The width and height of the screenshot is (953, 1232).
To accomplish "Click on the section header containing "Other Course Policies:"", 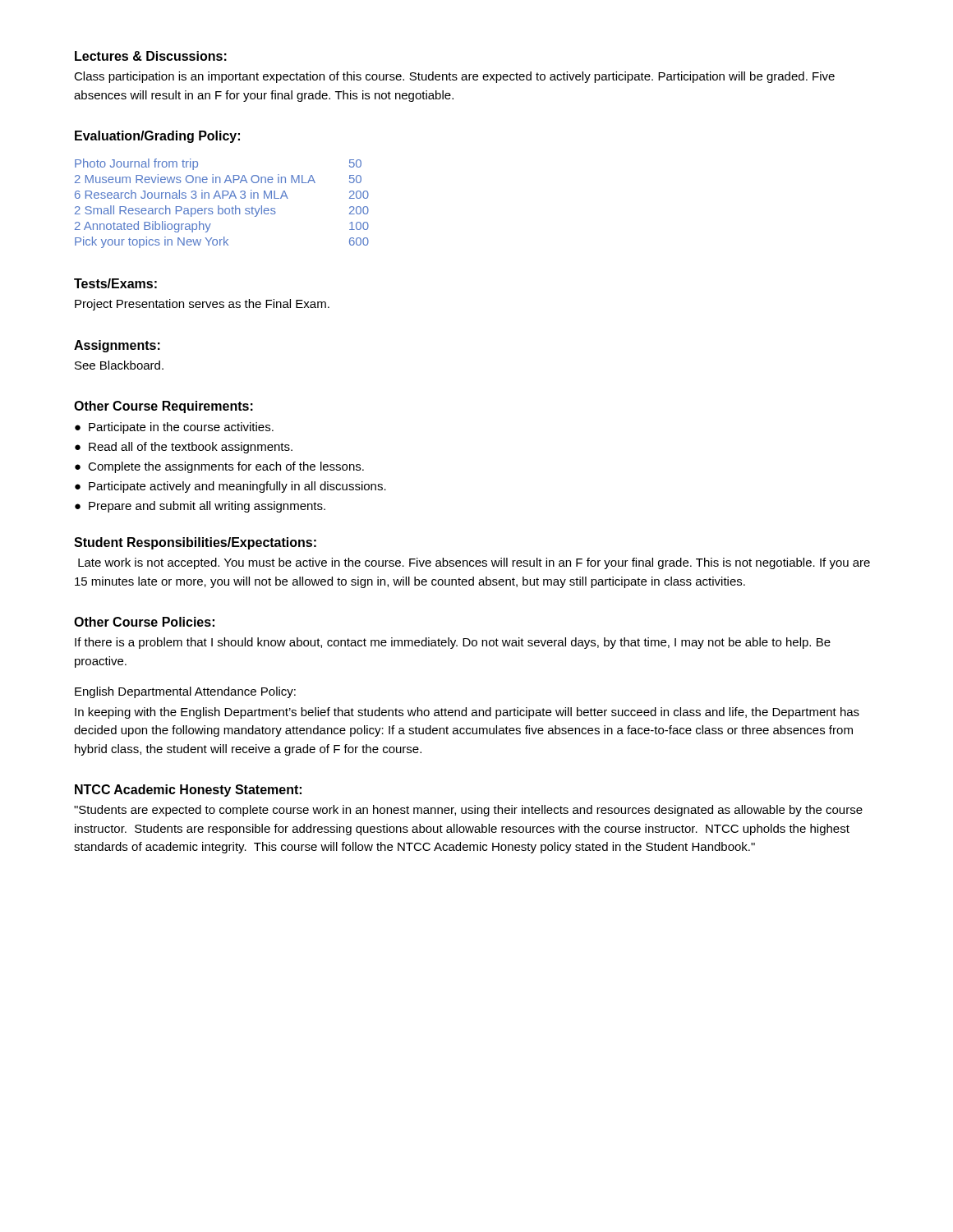I will click(145, 623).
